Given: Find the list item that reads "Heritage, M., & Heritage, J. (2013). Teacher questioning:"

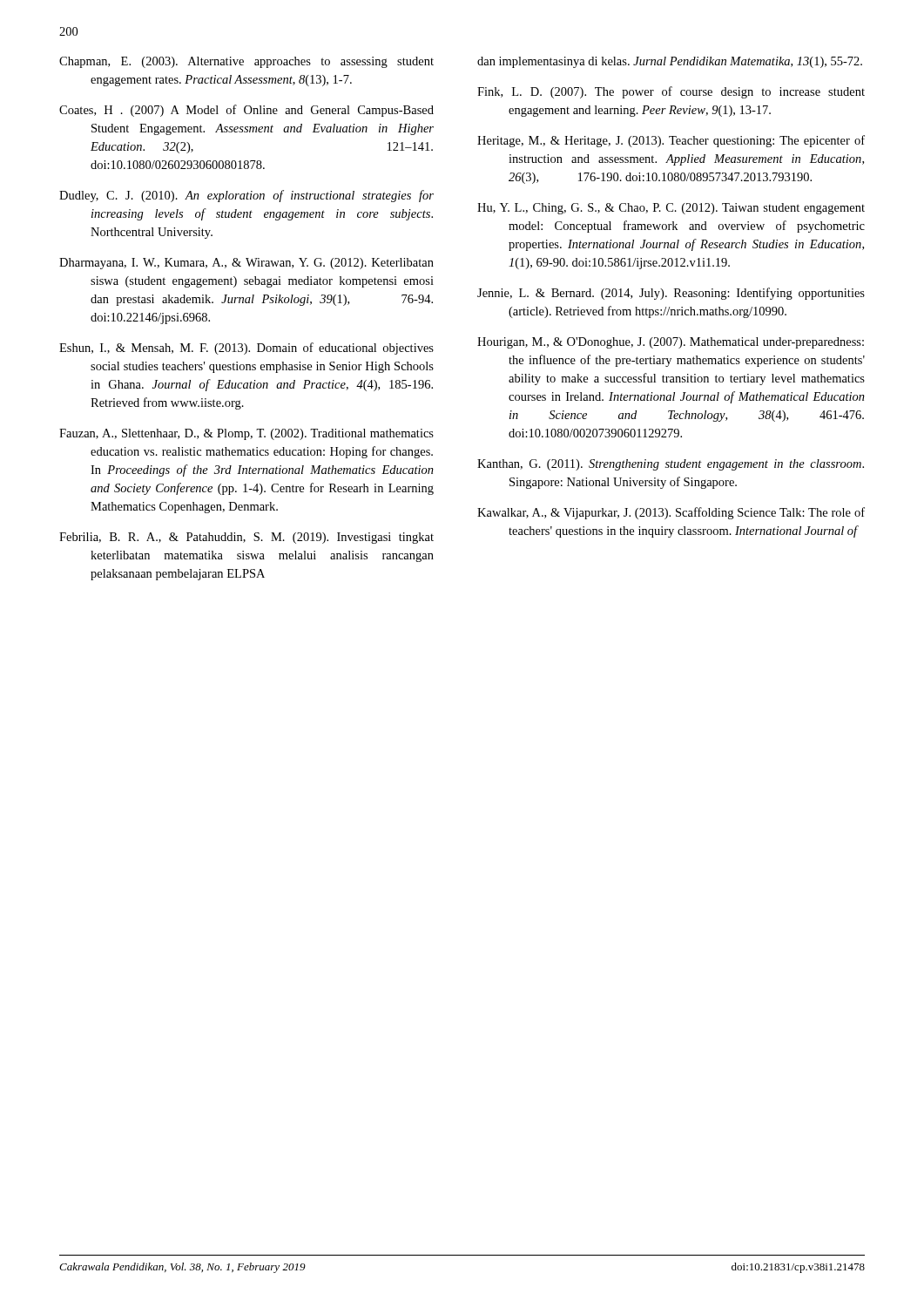Looking at the screenshot, I should point(671,159).
